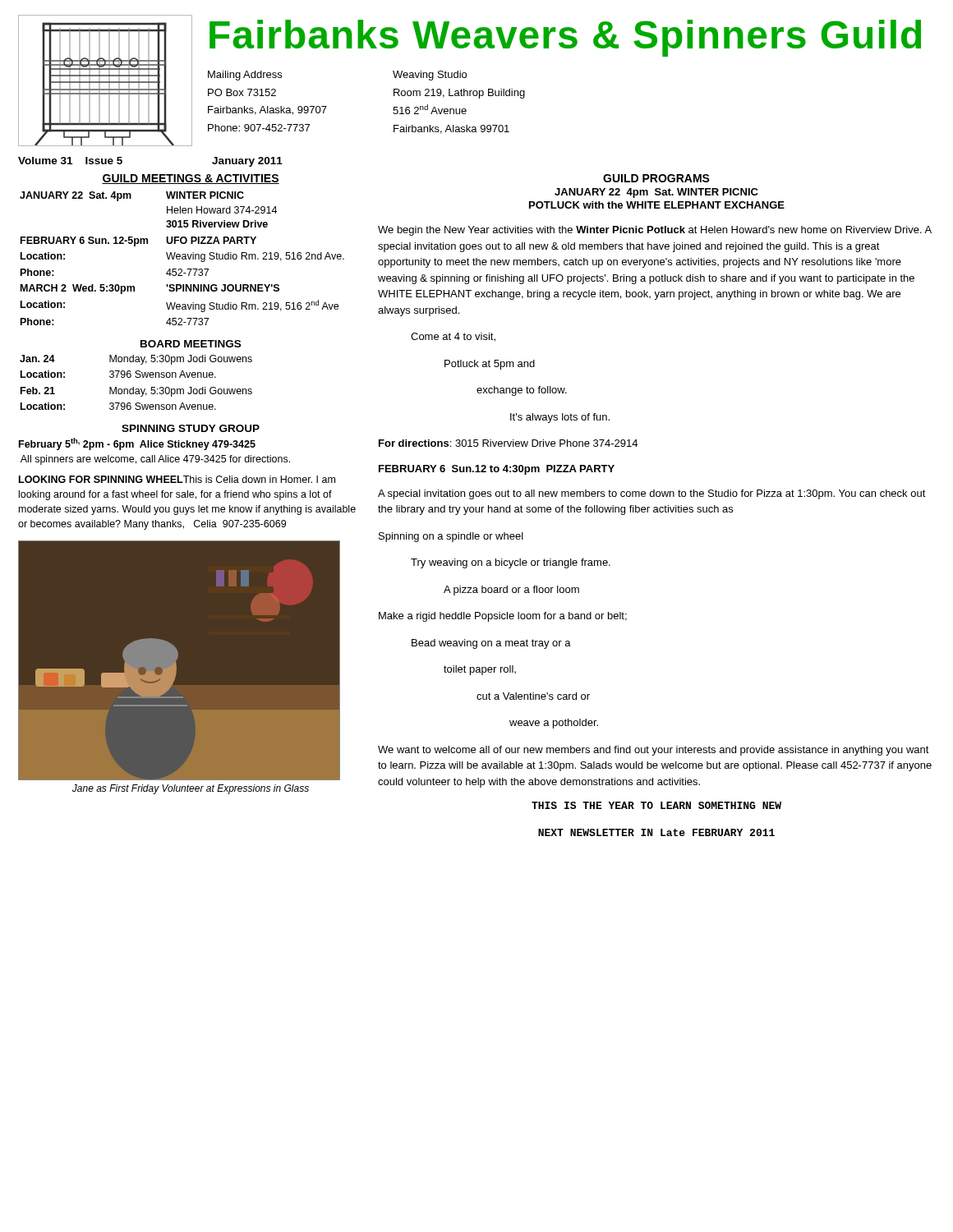Click the passage that begins "We begin the New Year activities with"

[x=655, y=231]
